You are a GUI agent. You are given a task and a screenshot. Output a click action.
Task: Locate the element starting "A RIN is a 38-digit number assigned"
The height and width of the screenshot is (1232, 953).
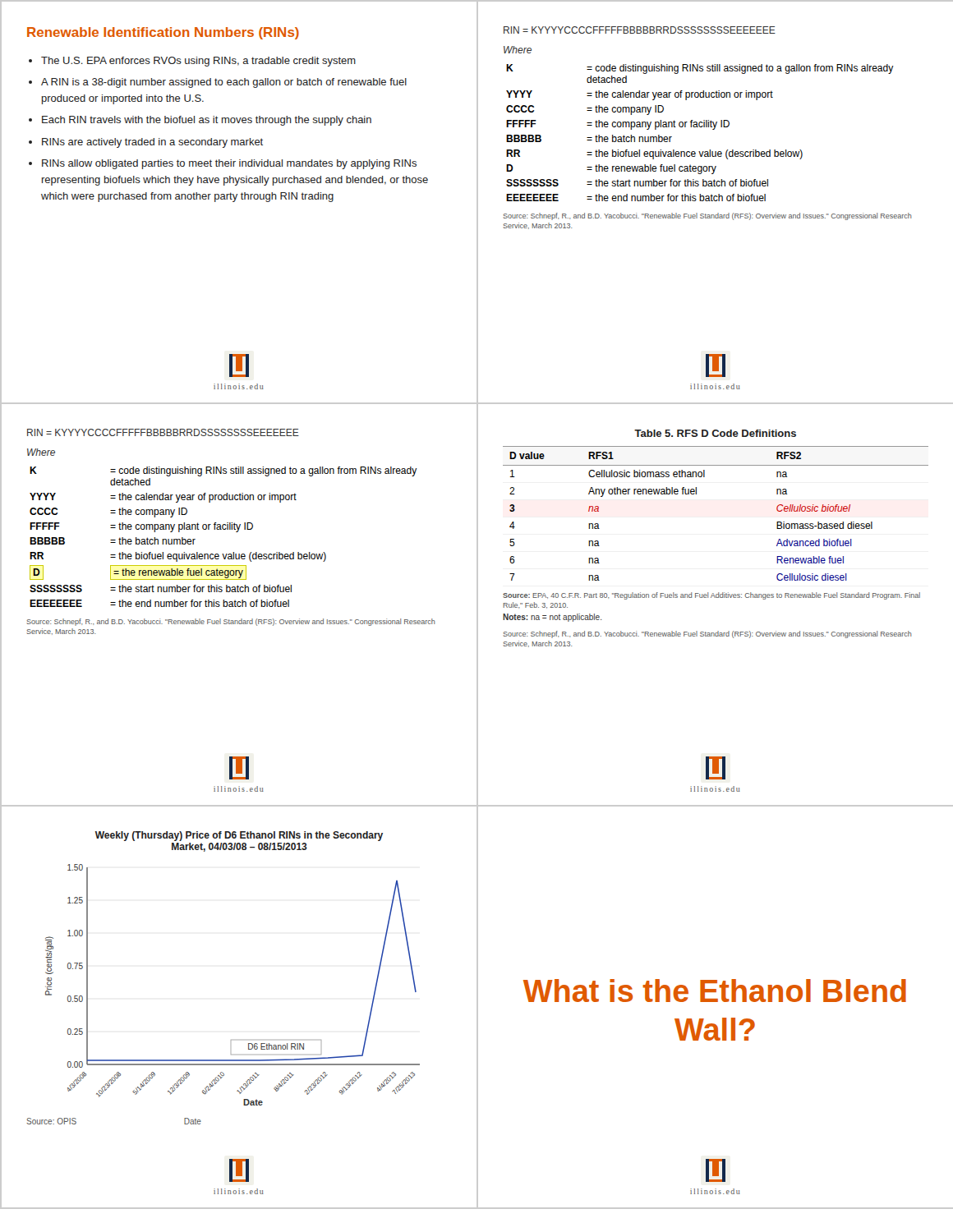click(224, 90)
